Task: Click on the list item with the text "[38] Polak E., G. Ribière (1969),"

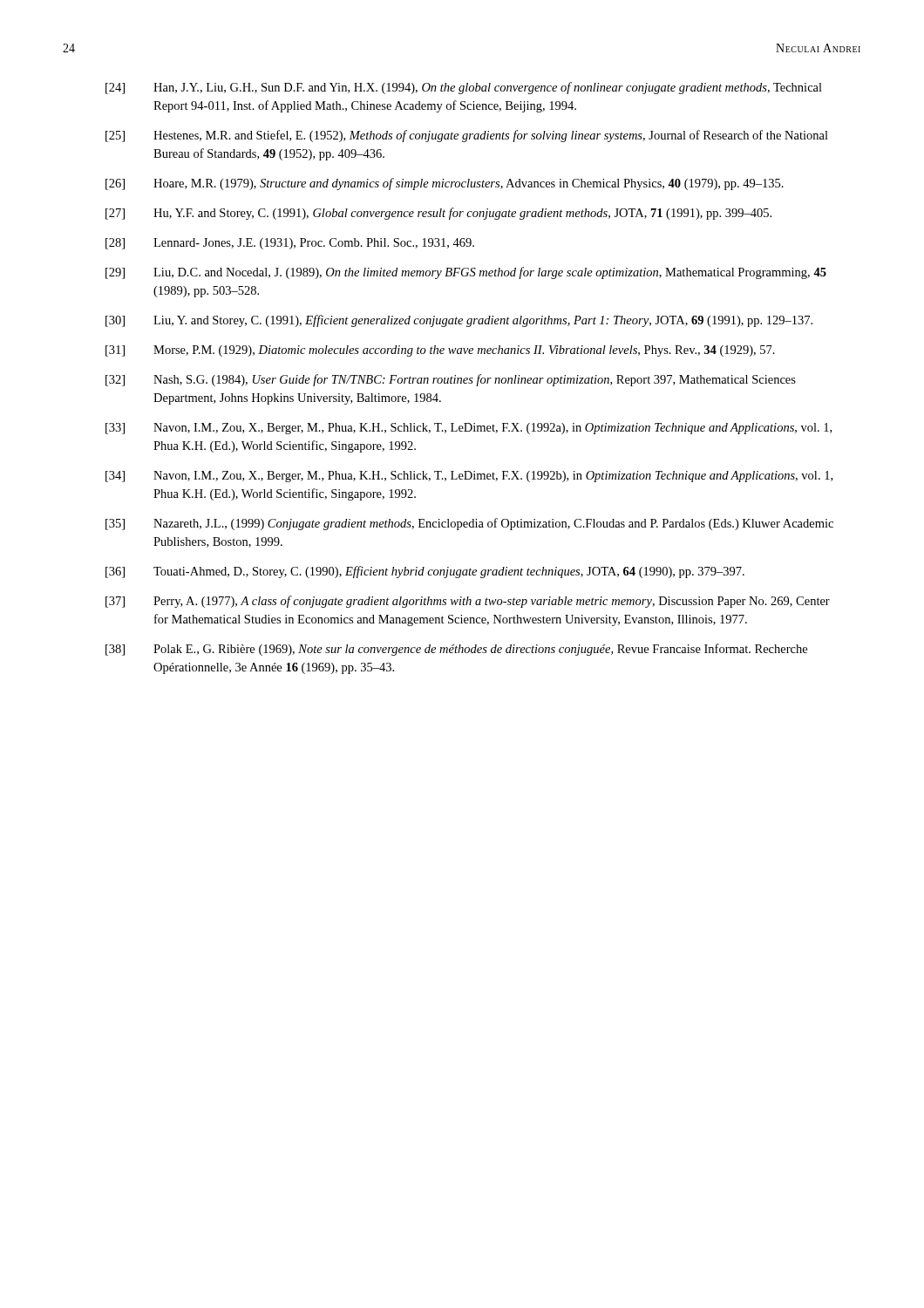Action: click(471, 659)
